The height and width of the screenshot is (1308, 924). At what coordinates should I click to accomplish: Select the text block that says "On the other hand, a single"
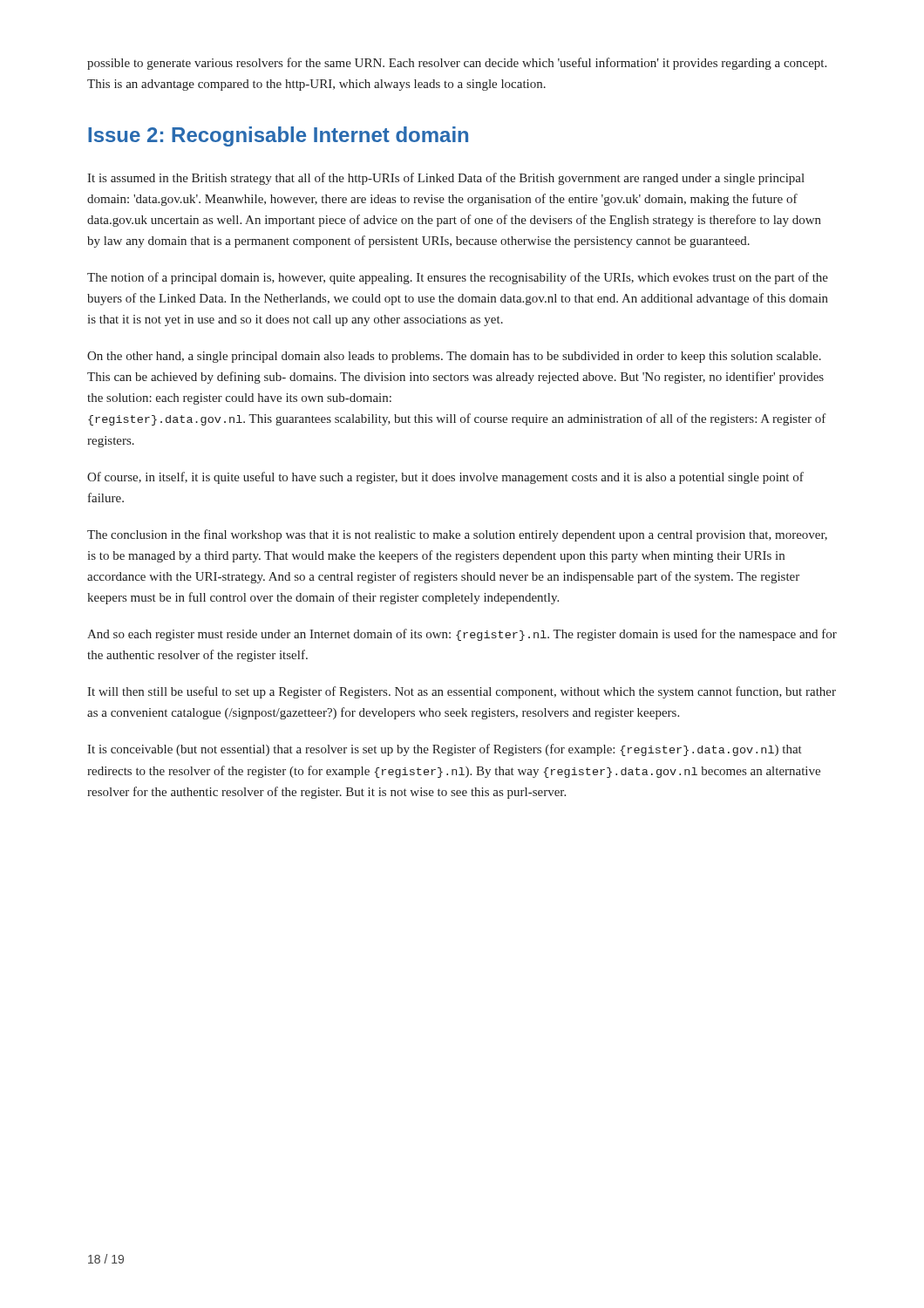454,357
